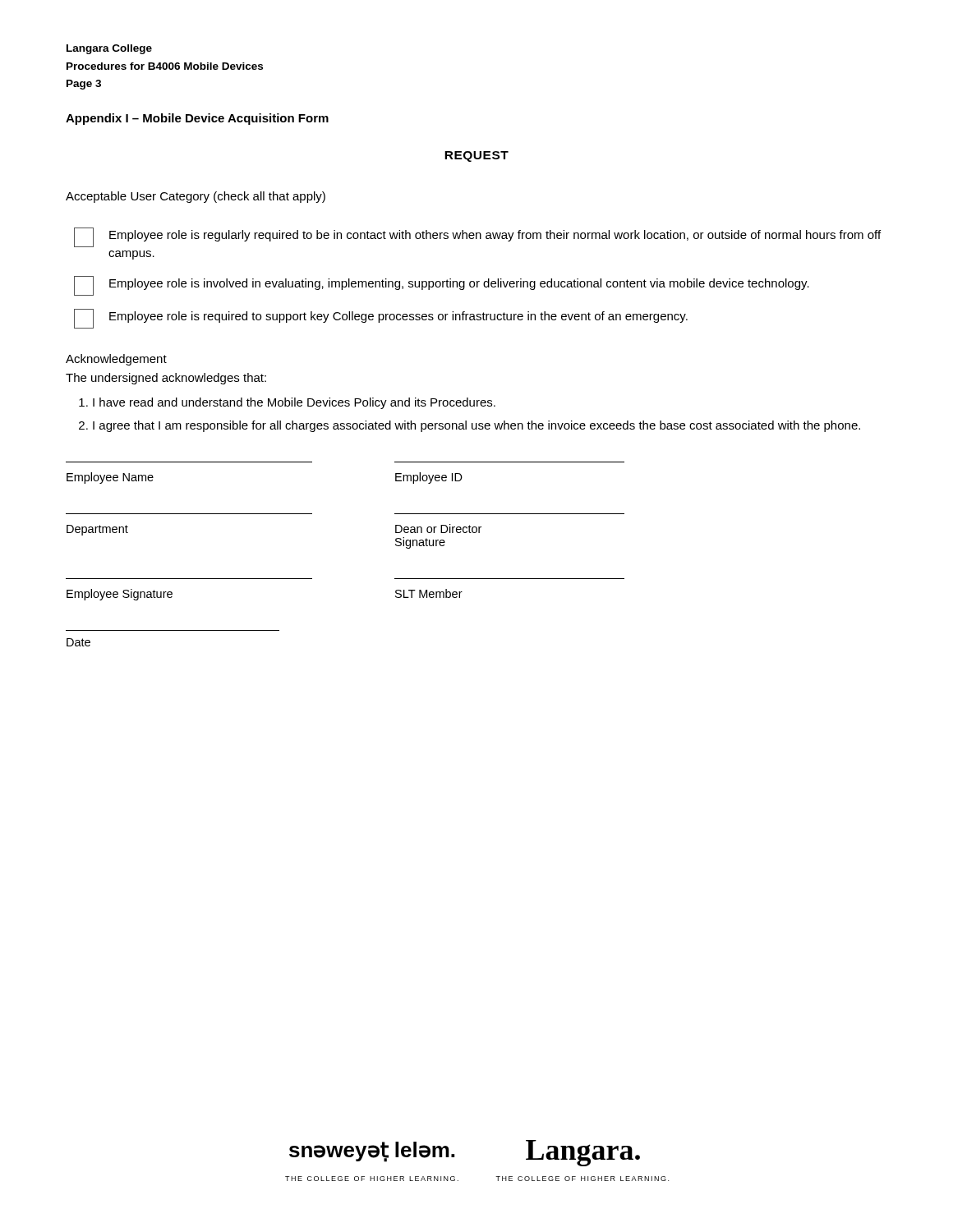Select the text containing "Dean or DirectorSignature"
Image resolution: width=953 pixels, height=1232 pixels.
[x=438, y=535]
